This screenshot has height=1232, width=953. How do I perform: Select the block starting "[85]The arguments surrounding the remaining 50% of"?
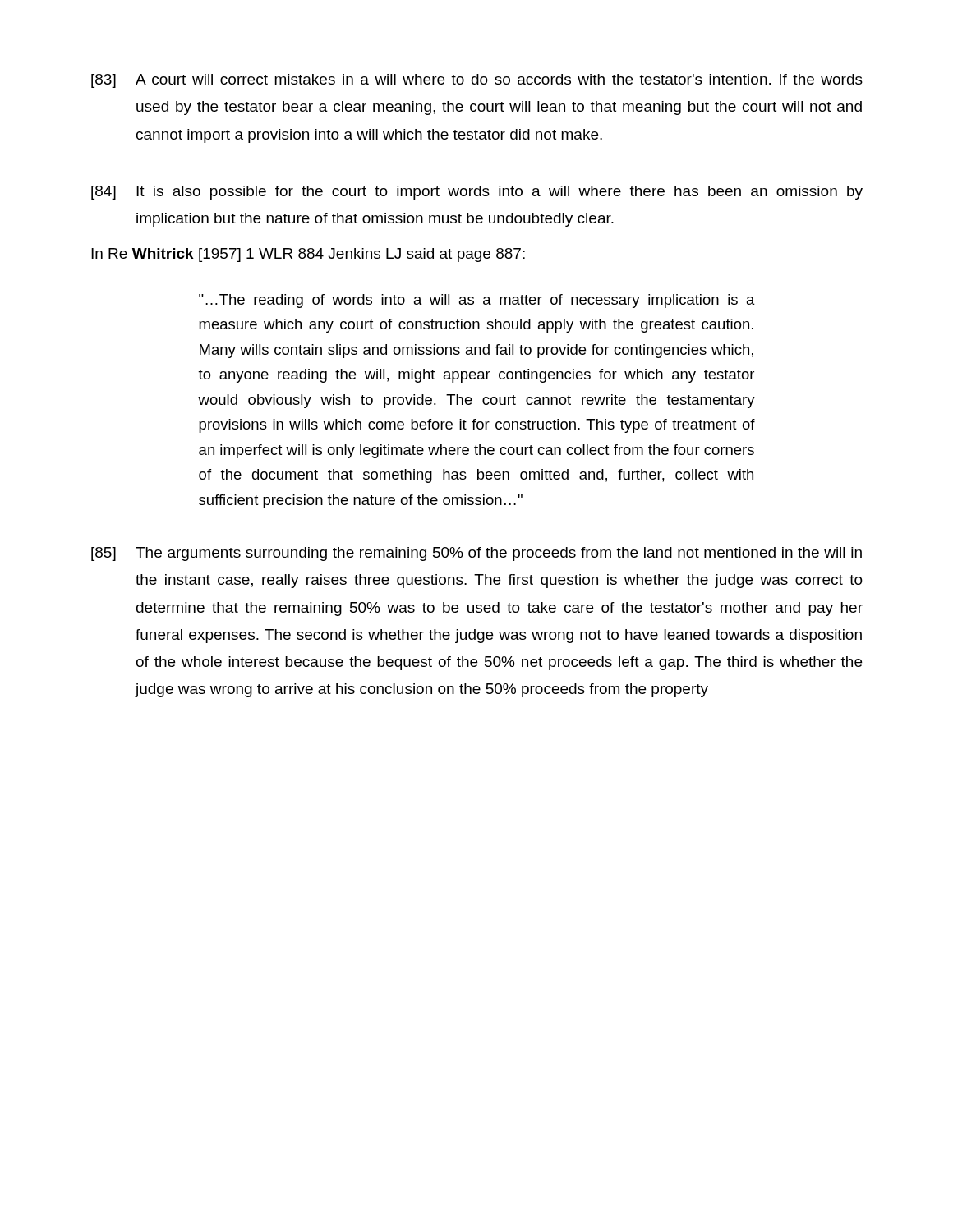(476, 621)
